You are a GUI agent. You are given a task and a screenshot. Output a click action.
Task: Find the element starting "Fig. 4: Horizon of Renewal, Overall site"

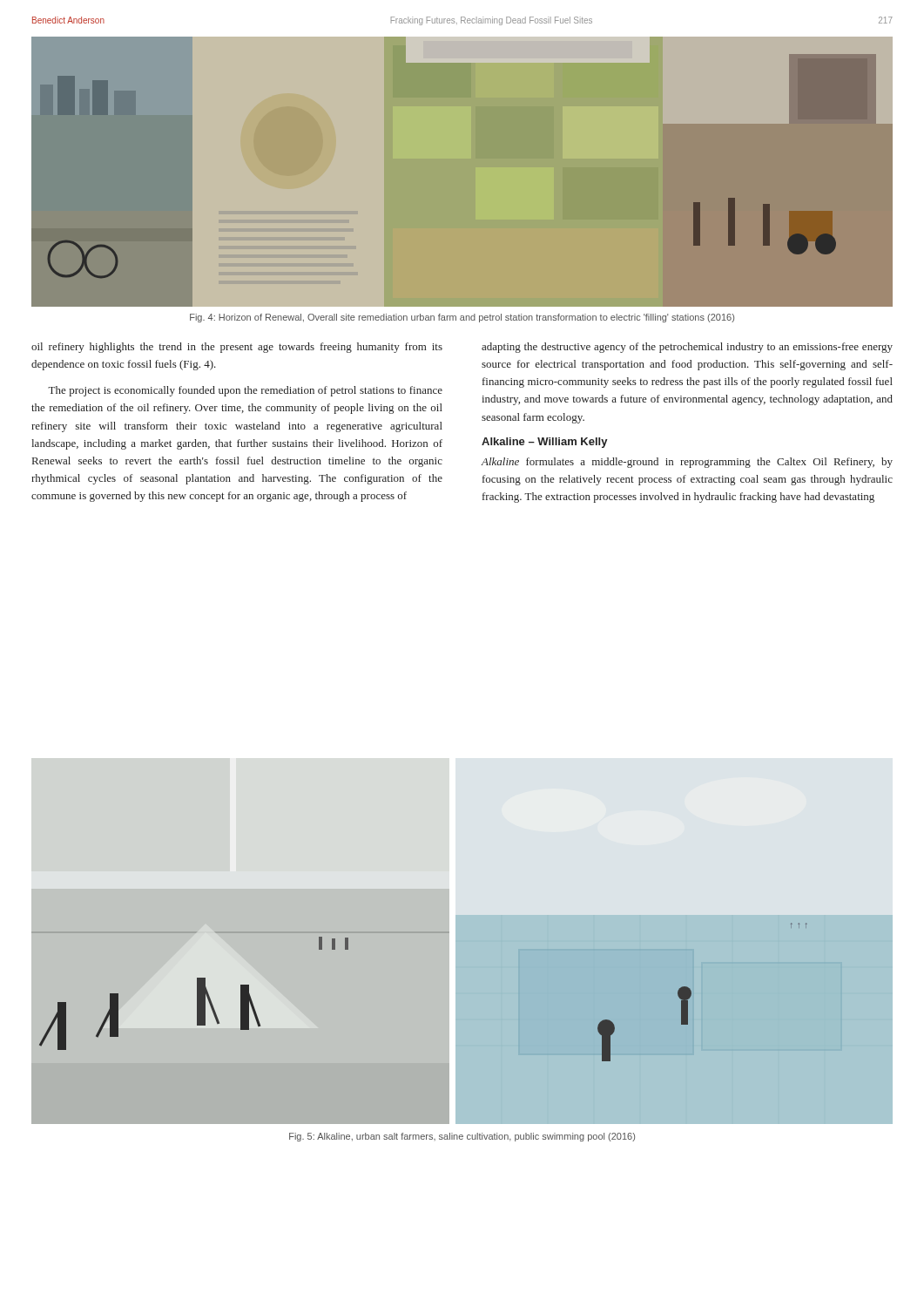(462, 317)
